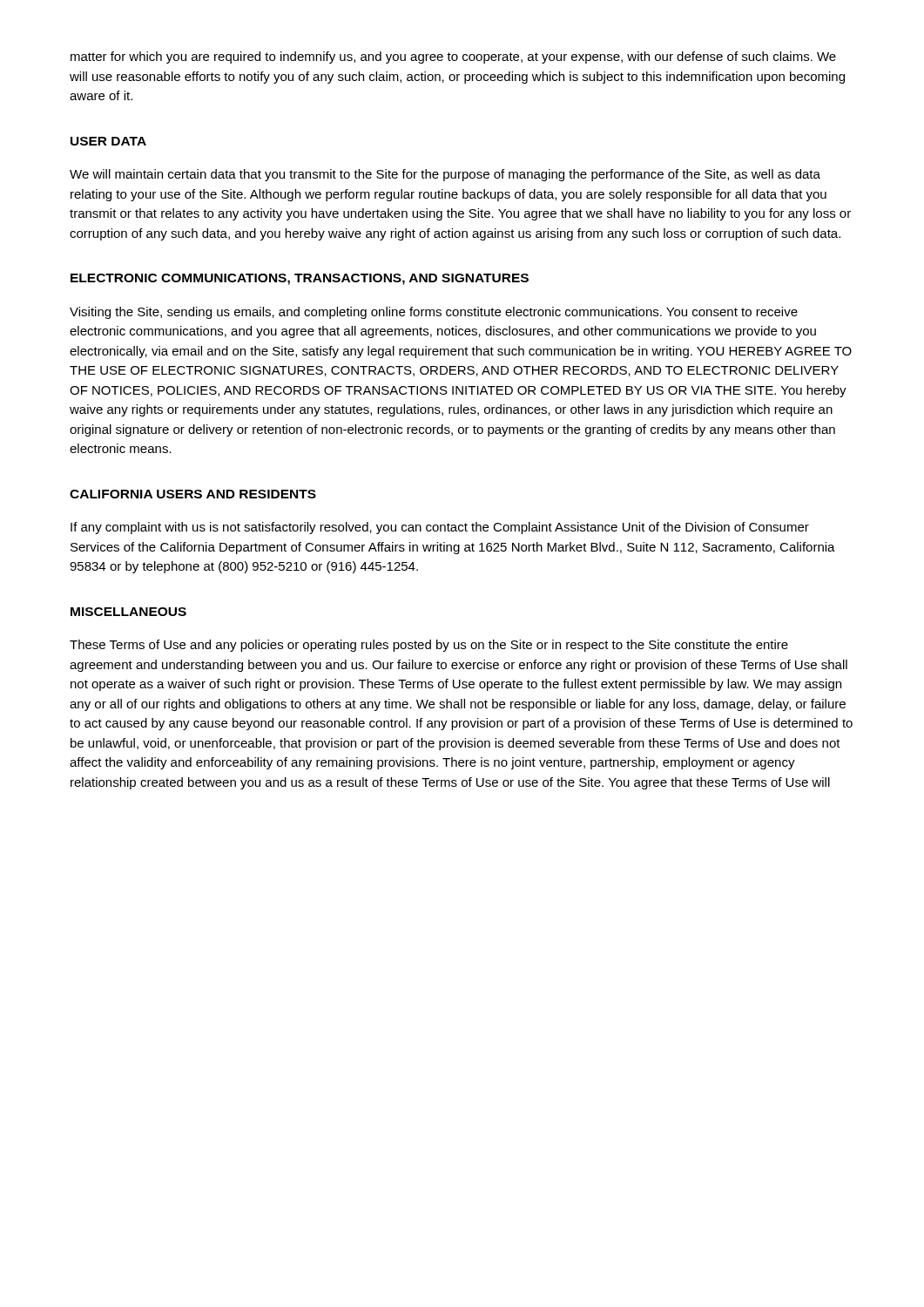Click where it says "CALIFORNIA USERS AND RESIDENTS"

point(193,493)
